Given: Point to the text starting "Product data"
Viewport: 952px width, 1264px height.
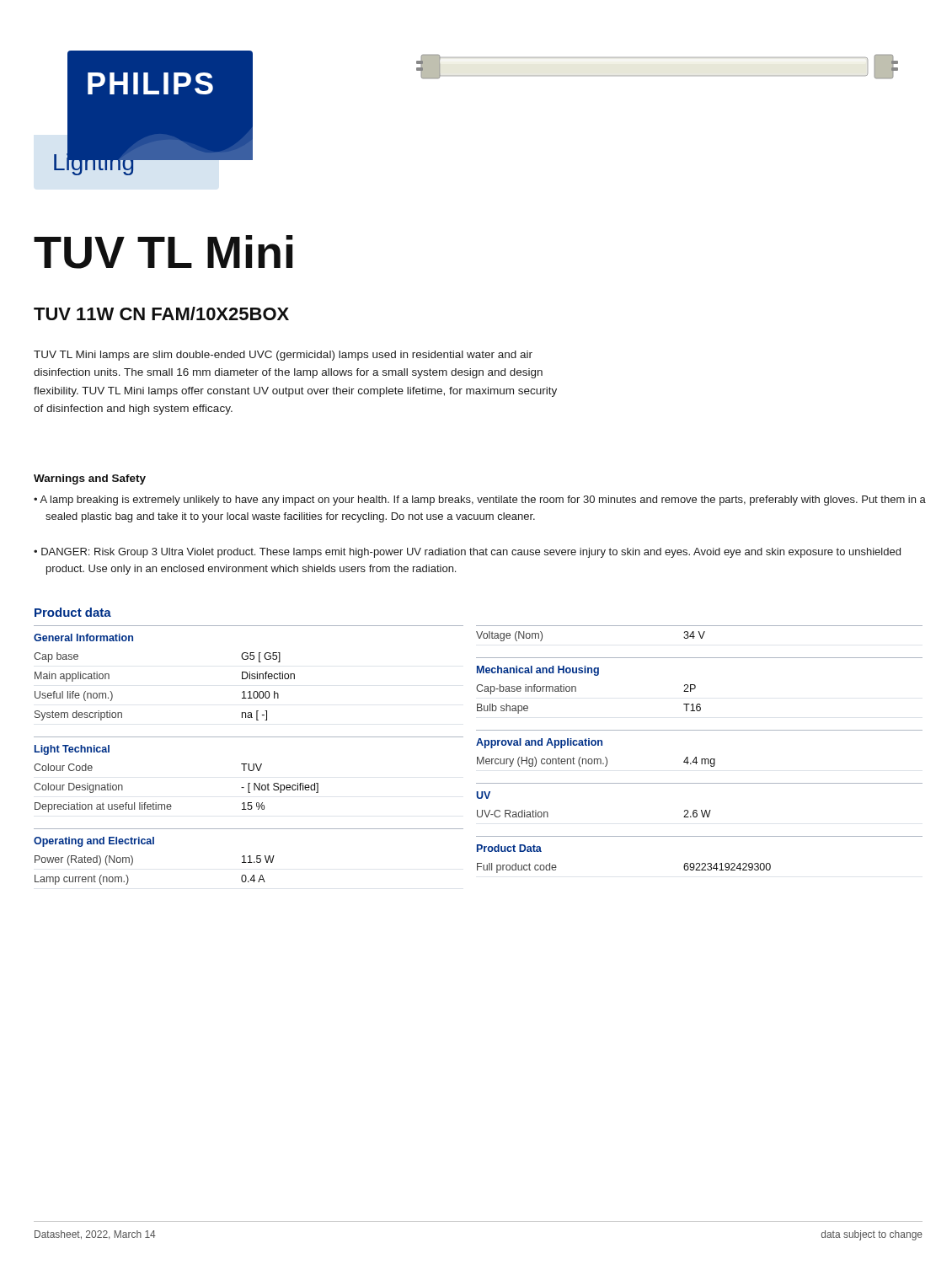Looking at the screenshot, I should (x=72, y=612).
